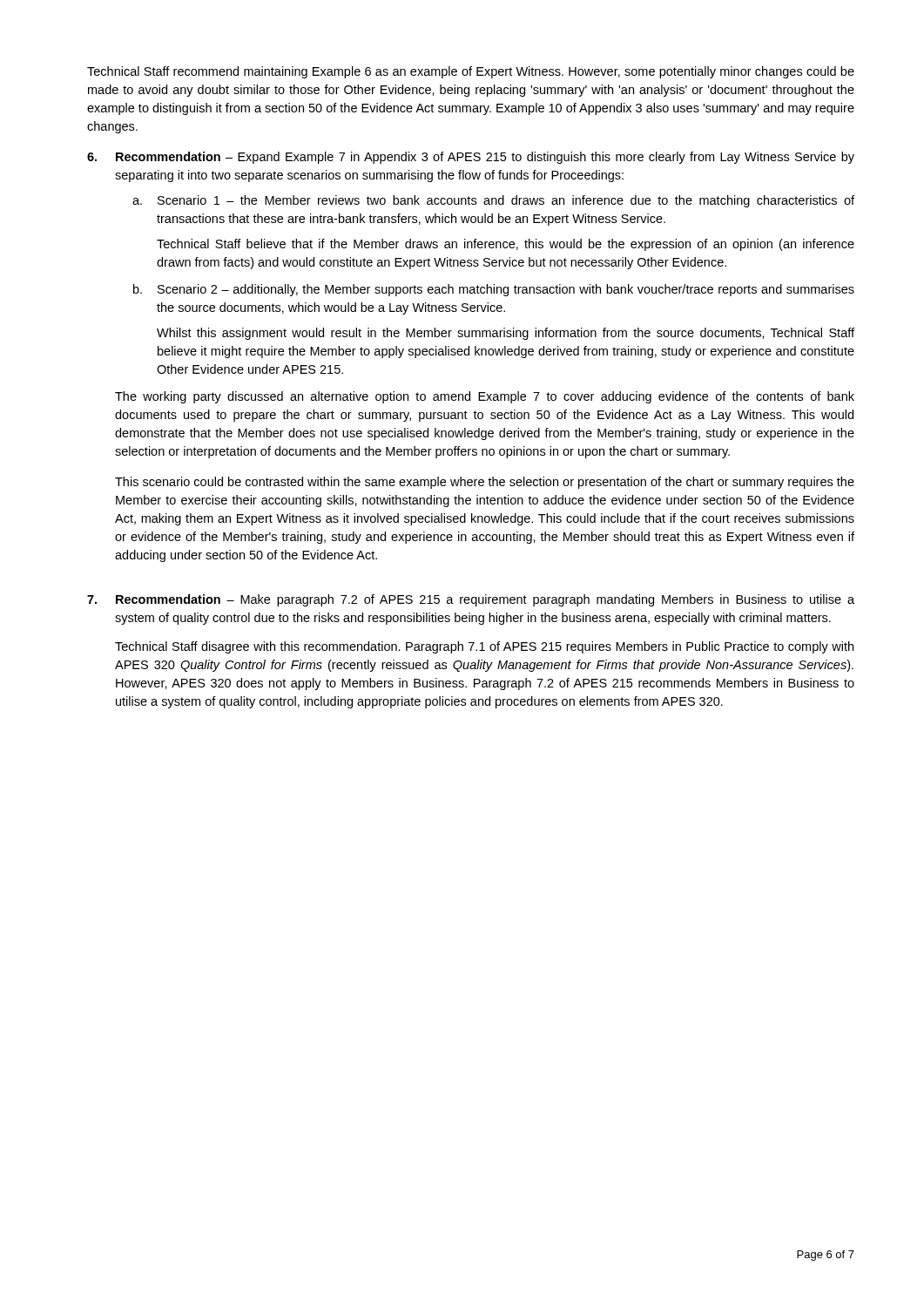924x1307 pixels.
Task: Find the text block with the text "Technical Staff recommend maintaining"
Action: [471, 99]
